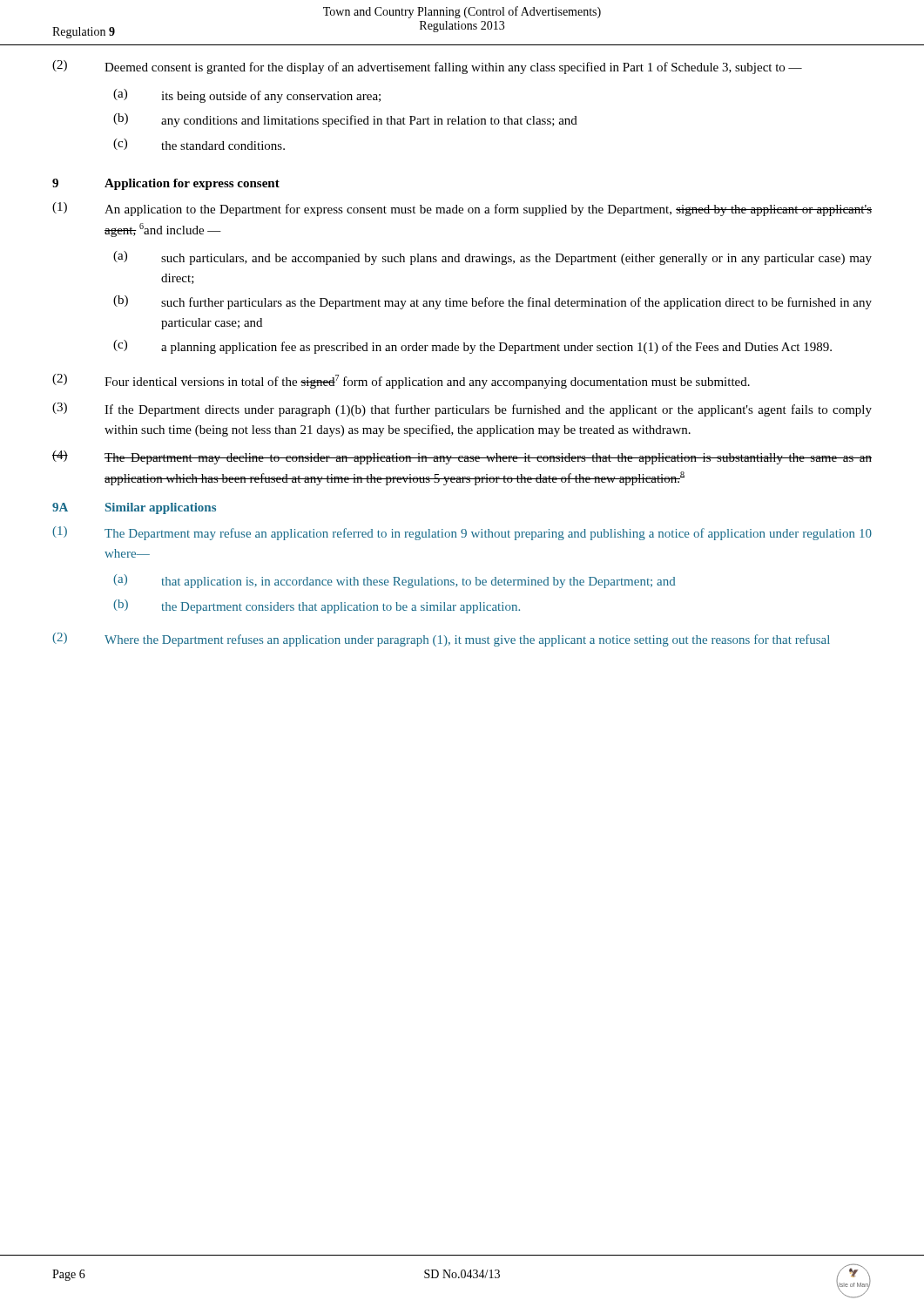Find the block on this page that starts "(4) The Department may decline to consider an"

(462, 468)
